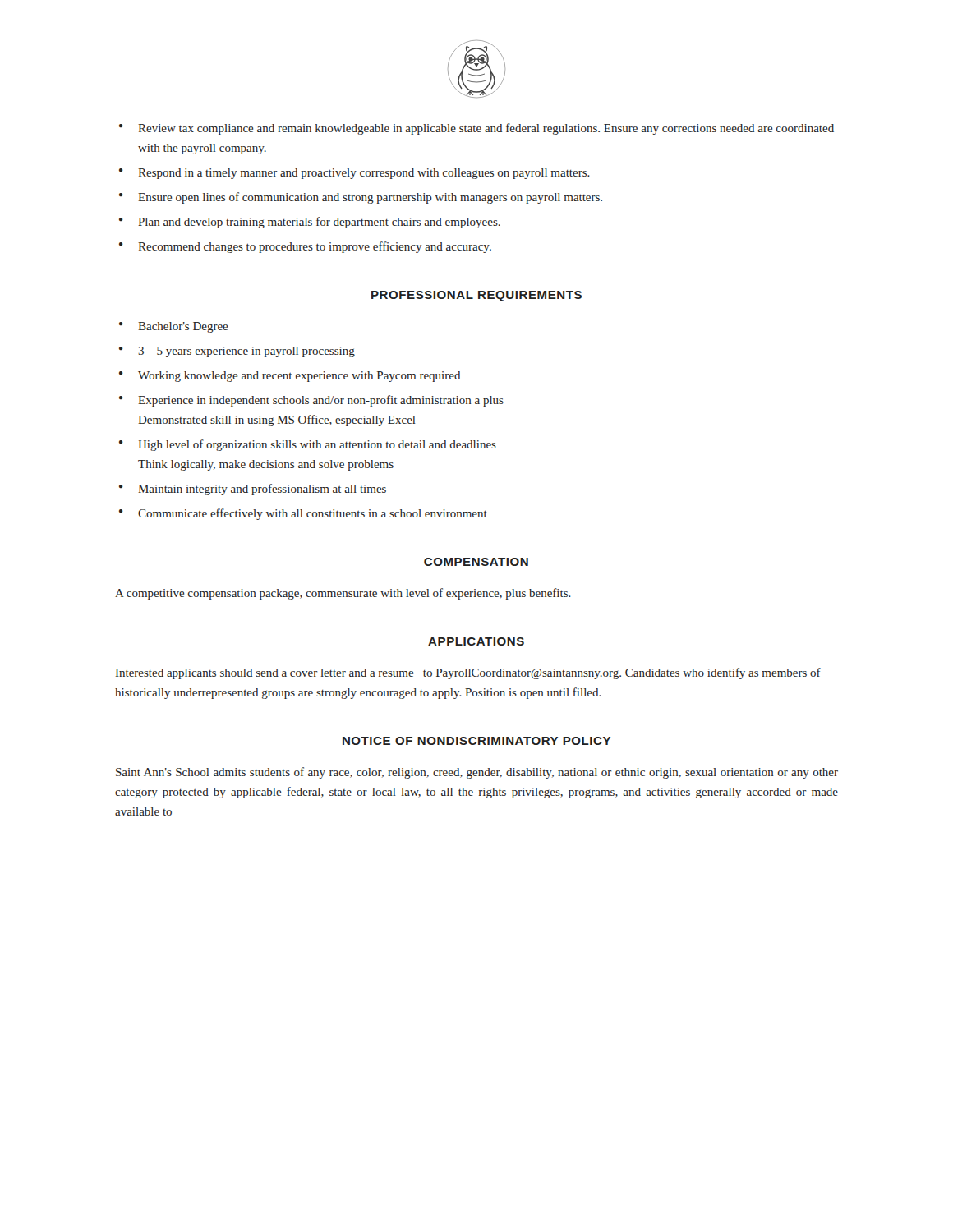Screen dimensions: 1232x953
Task: Where is the passage that starts "A competitive compensation package, commensurate with level of"?
Action: (343, 593)
